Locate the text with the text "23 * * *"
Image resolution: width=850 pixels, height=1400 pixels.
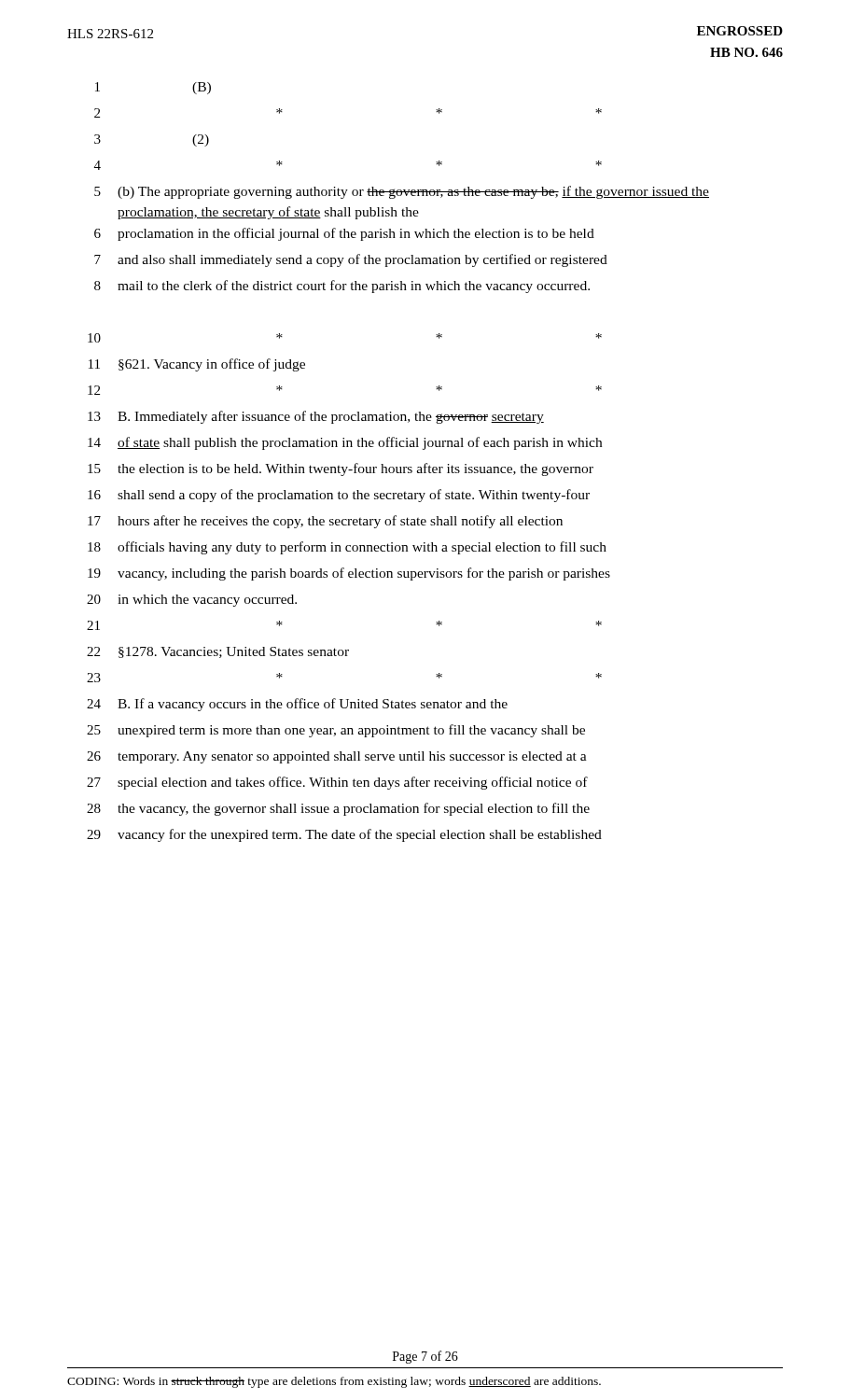pyautogui.click(x=425, y=678)
